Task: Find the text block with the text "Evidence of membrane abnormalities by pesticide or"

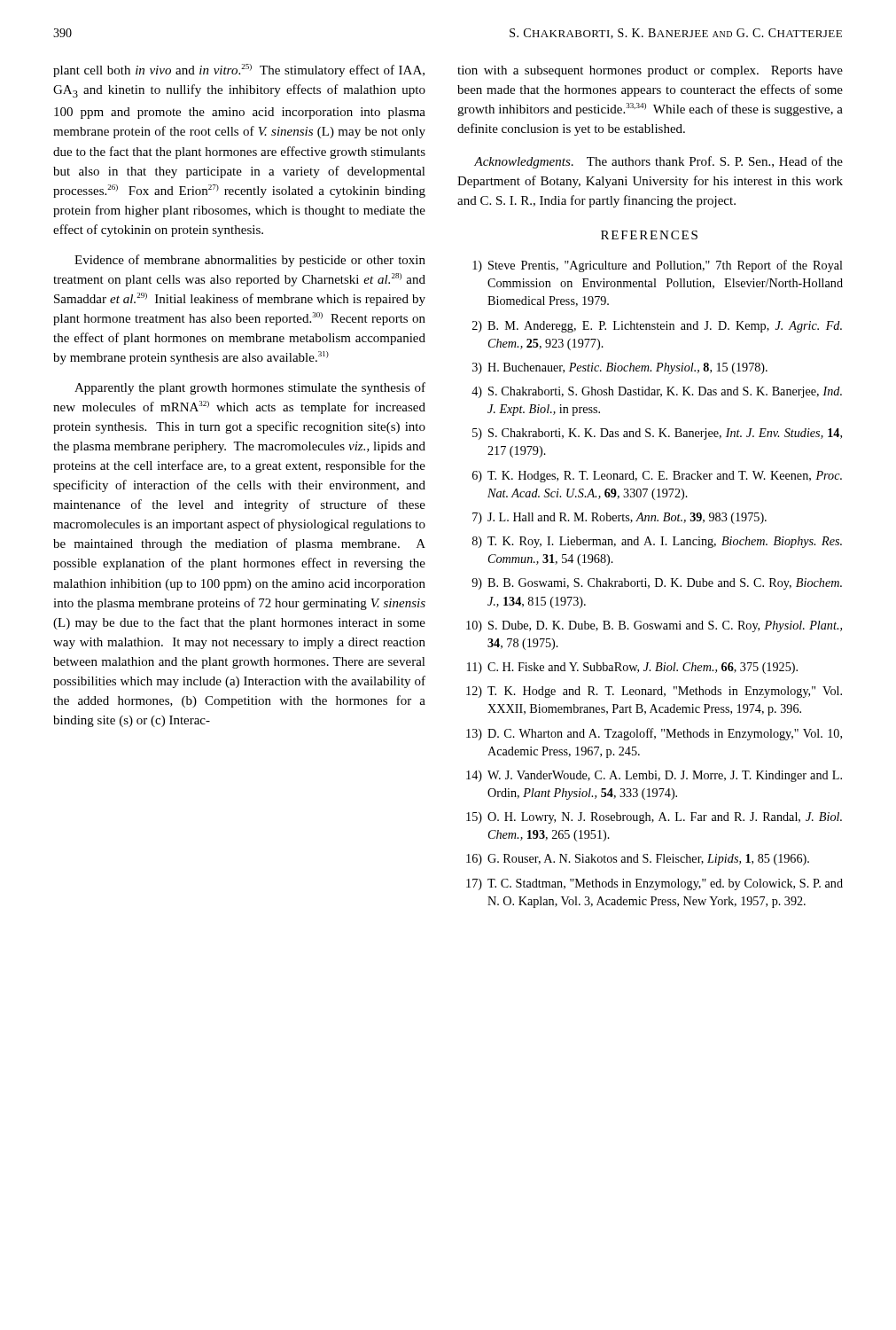Action: point(239,308)
